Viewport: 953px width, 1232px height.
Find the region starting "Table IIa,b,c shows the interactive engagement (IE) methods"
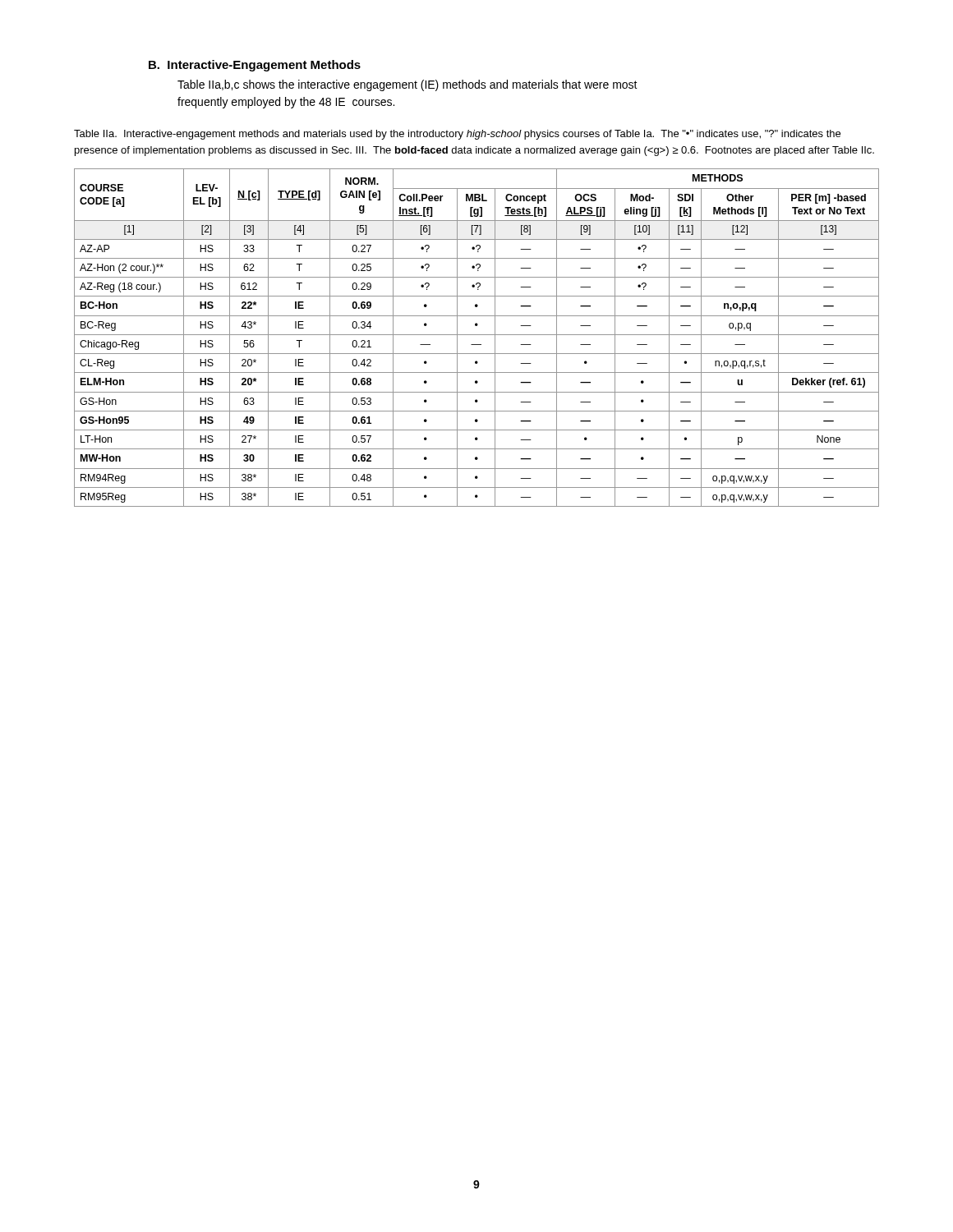407,93
